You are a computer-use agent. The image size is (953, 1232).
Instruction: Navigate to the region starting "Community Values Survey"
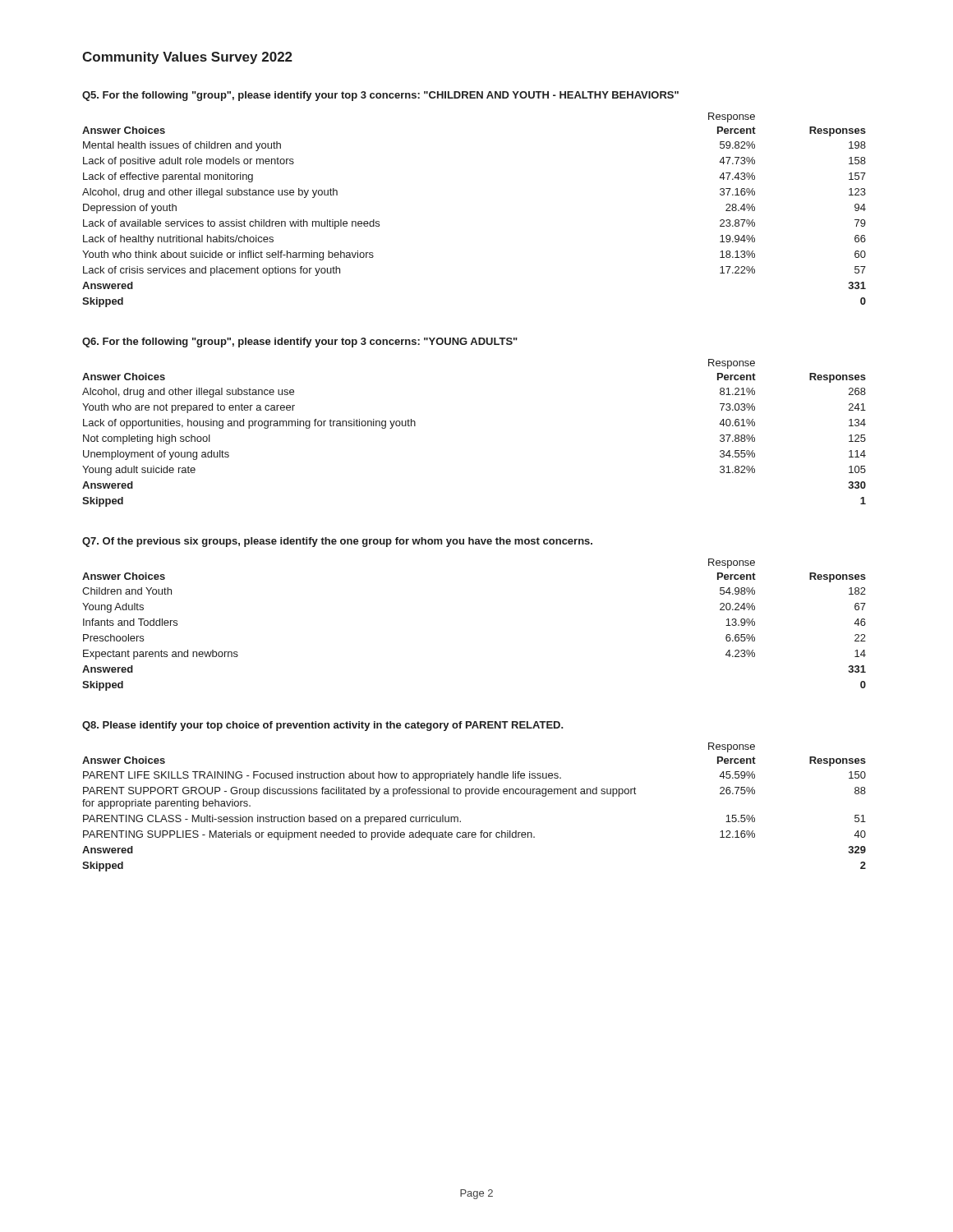[x=187, y=57]
